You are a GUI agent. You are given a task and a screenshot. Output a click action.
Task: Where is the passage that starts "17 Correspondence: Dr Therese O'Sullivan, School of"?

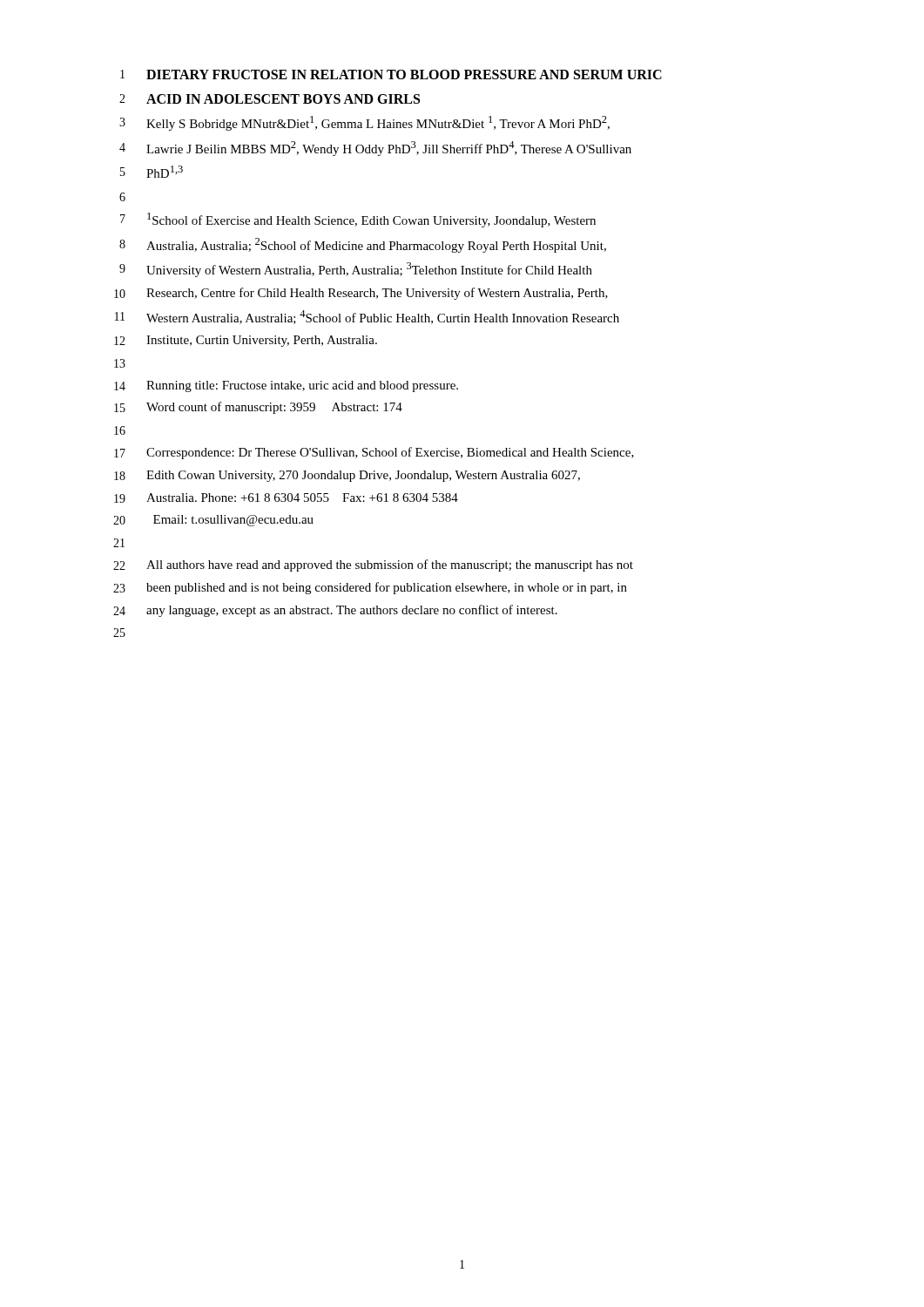pos(462,453)
